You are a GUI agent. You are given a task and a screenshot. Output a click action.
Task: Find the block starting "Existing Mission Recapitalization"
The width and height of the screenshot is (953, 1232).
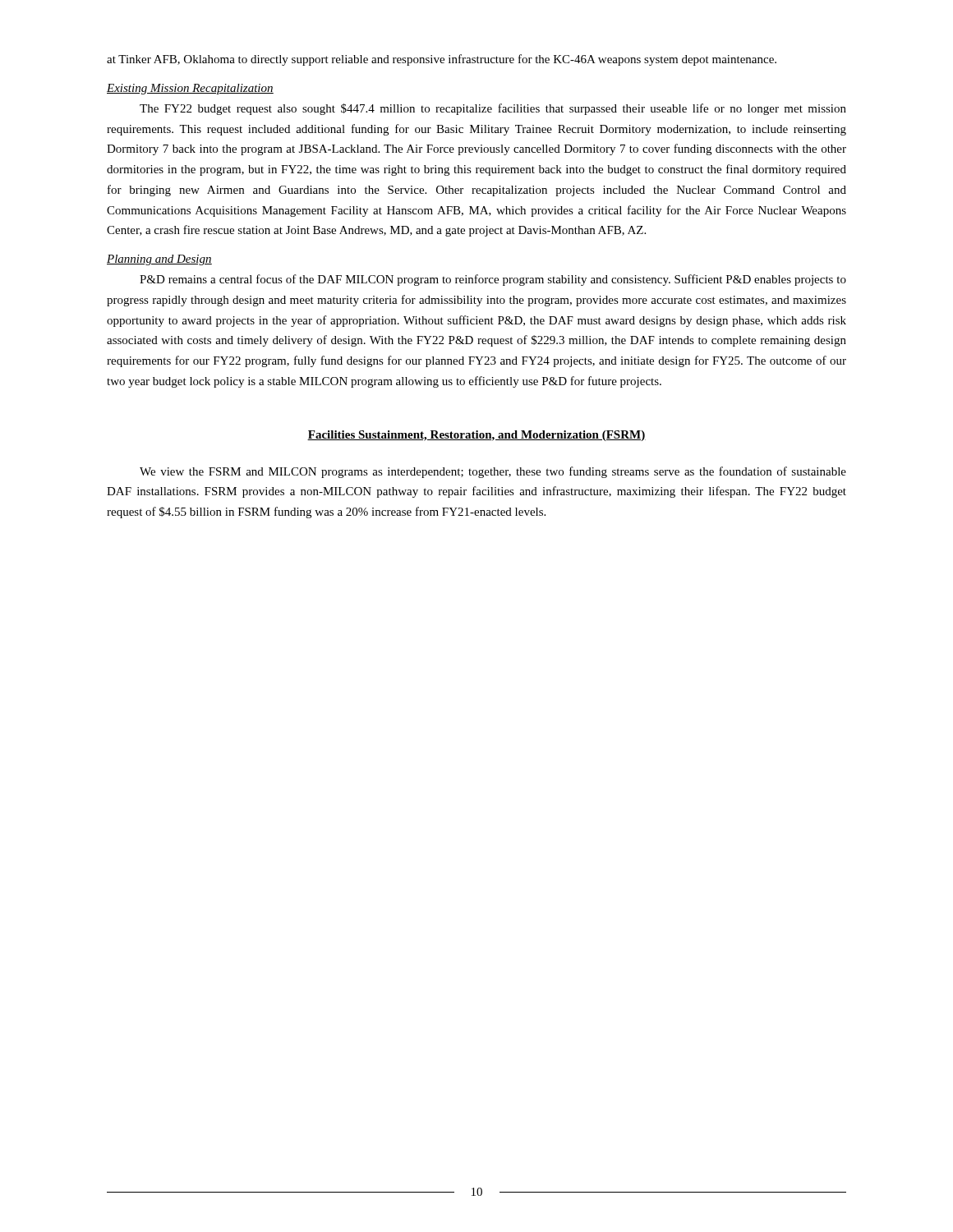190,88
